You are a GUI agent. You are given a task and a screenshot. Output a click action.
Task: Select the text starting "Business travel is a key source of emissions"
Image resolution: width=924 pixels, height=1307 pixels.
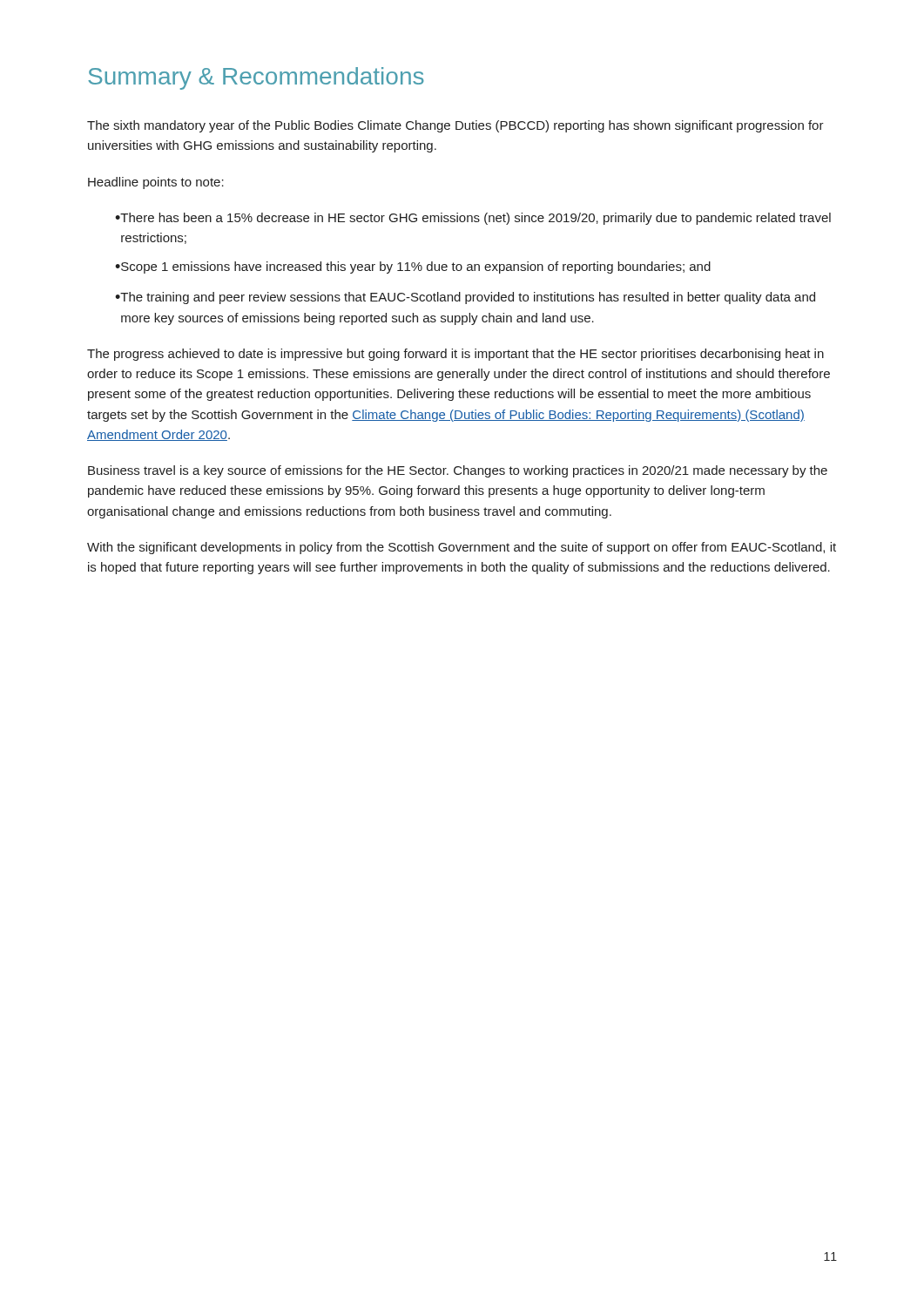pos(457,491)
